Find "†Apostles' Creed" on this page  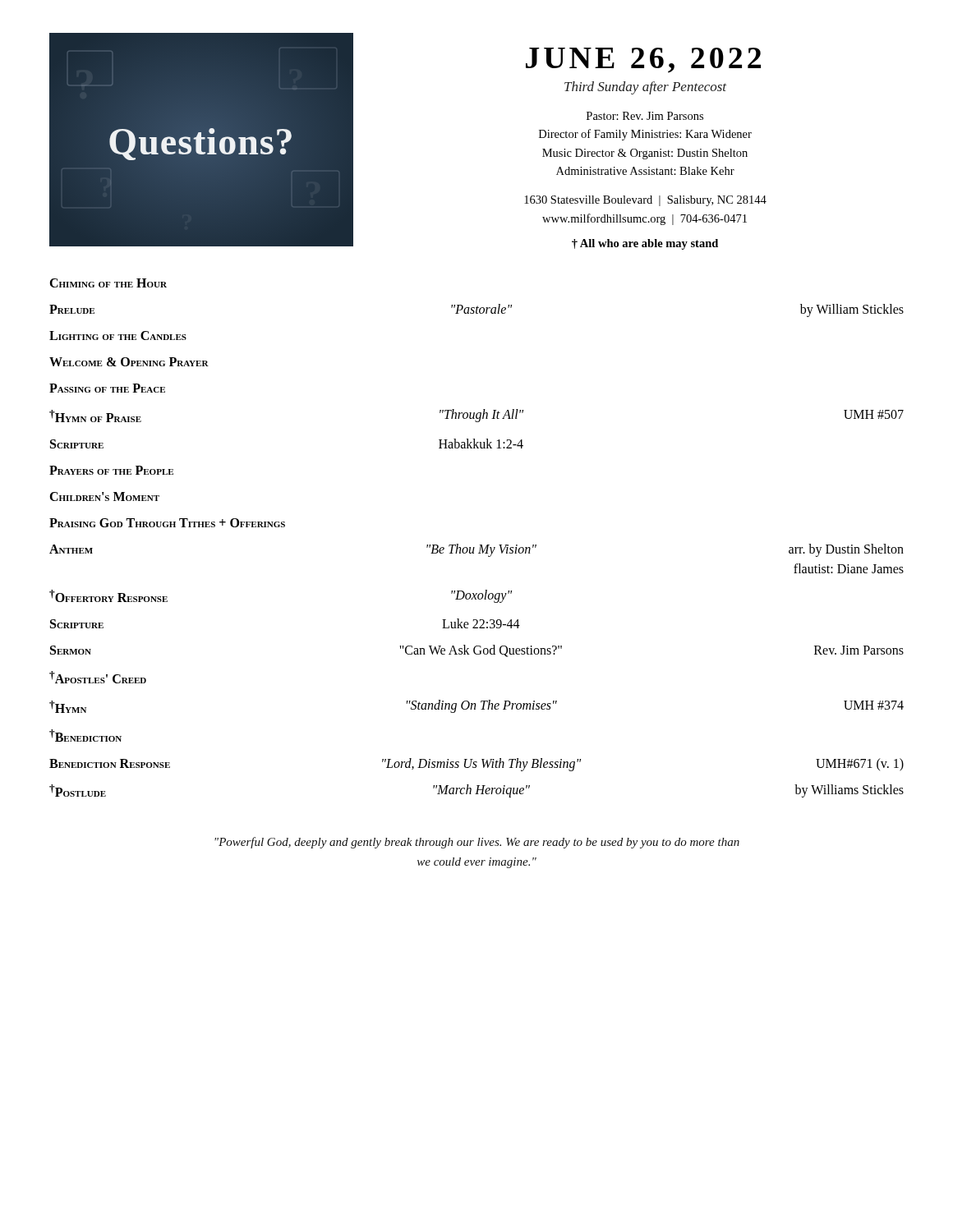tap(98, 677)
